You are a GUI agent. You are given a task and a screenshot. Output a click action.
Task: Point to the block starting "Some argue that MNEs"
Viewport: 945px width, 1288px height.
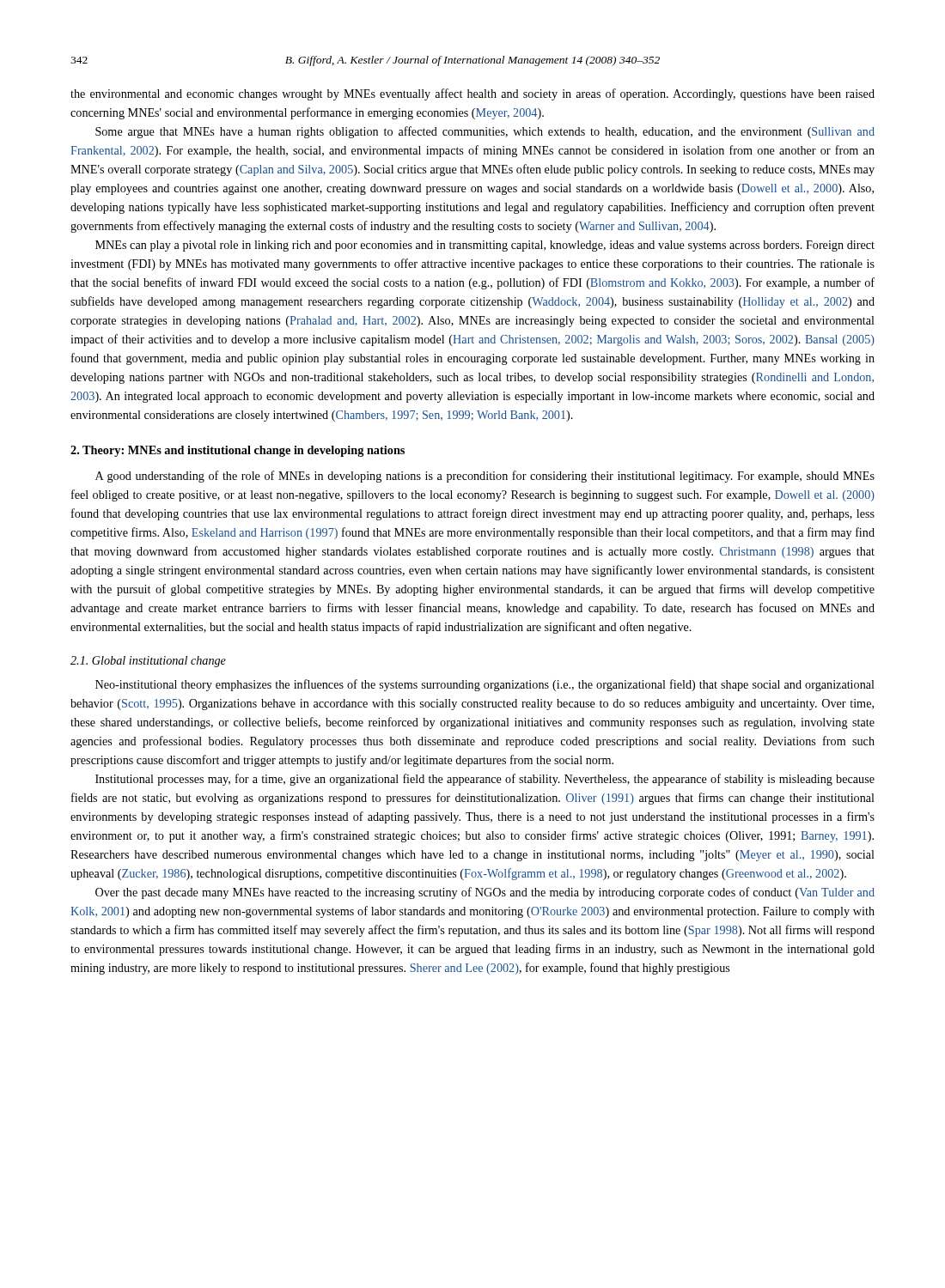472,179
